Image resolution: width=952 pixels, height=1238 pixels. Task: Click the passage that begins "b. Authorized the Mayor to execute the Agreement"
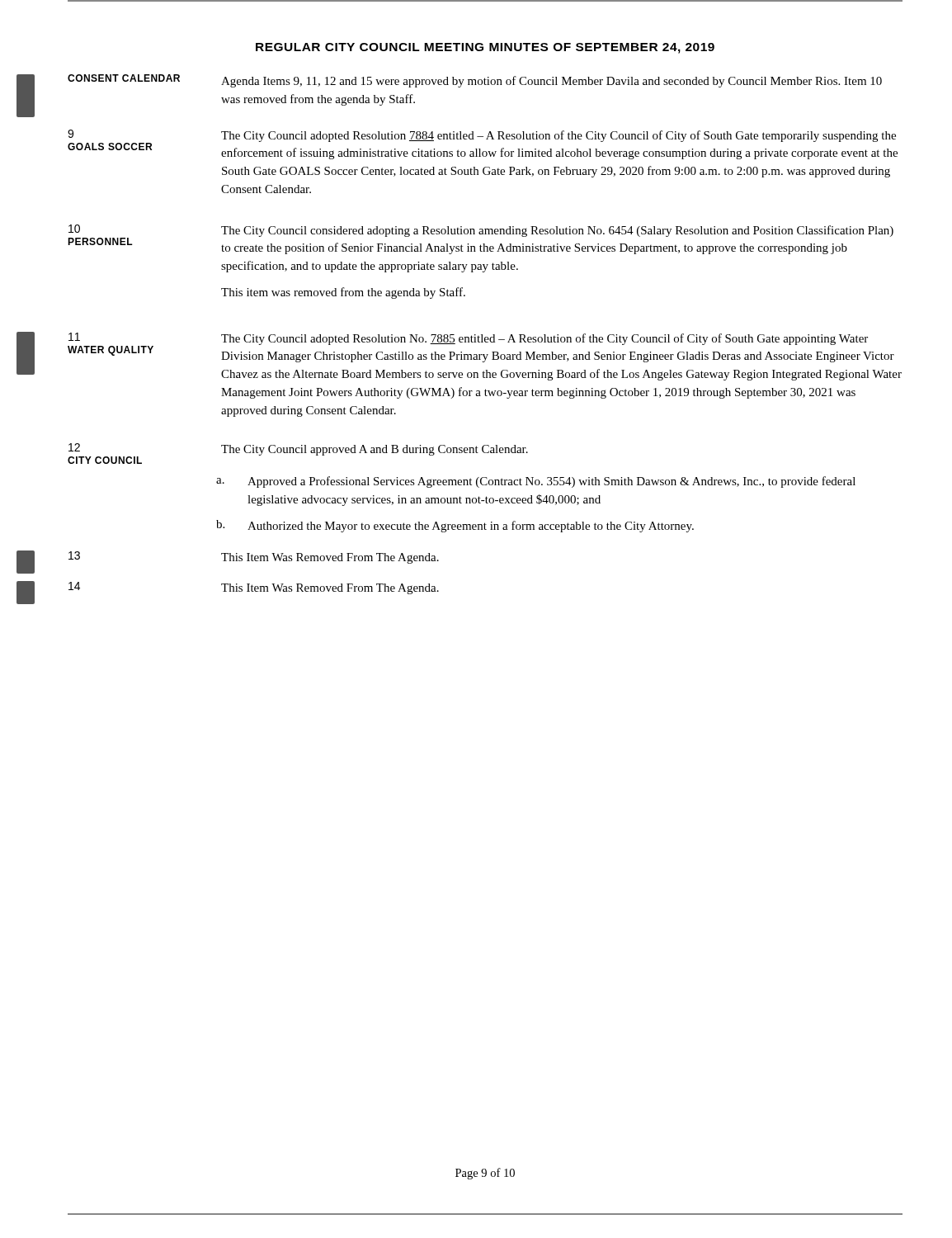pyautogui.click(x=554, y=526)
